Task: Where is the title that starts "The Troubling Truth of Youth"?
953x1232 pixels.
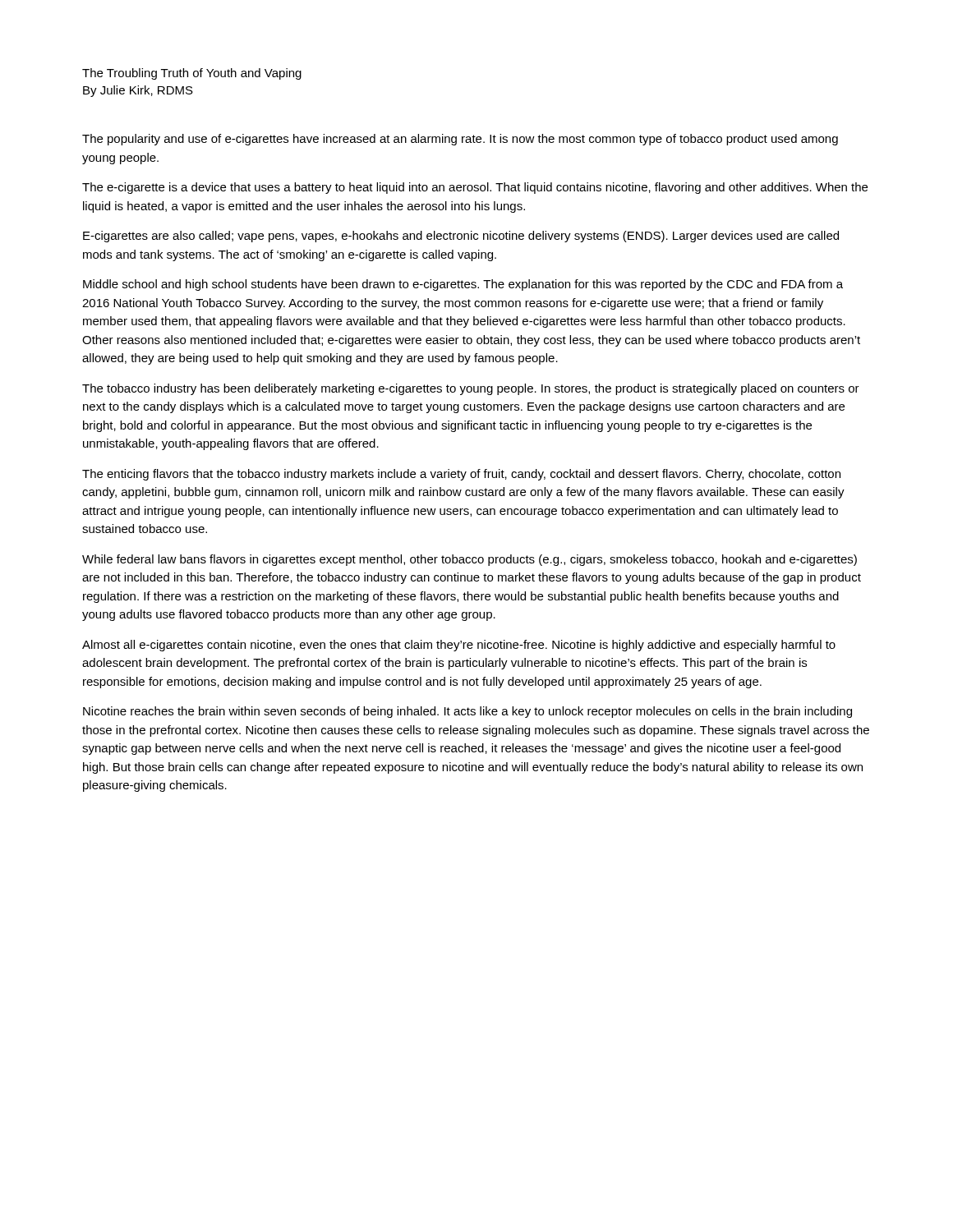Action: click(192, 73)
